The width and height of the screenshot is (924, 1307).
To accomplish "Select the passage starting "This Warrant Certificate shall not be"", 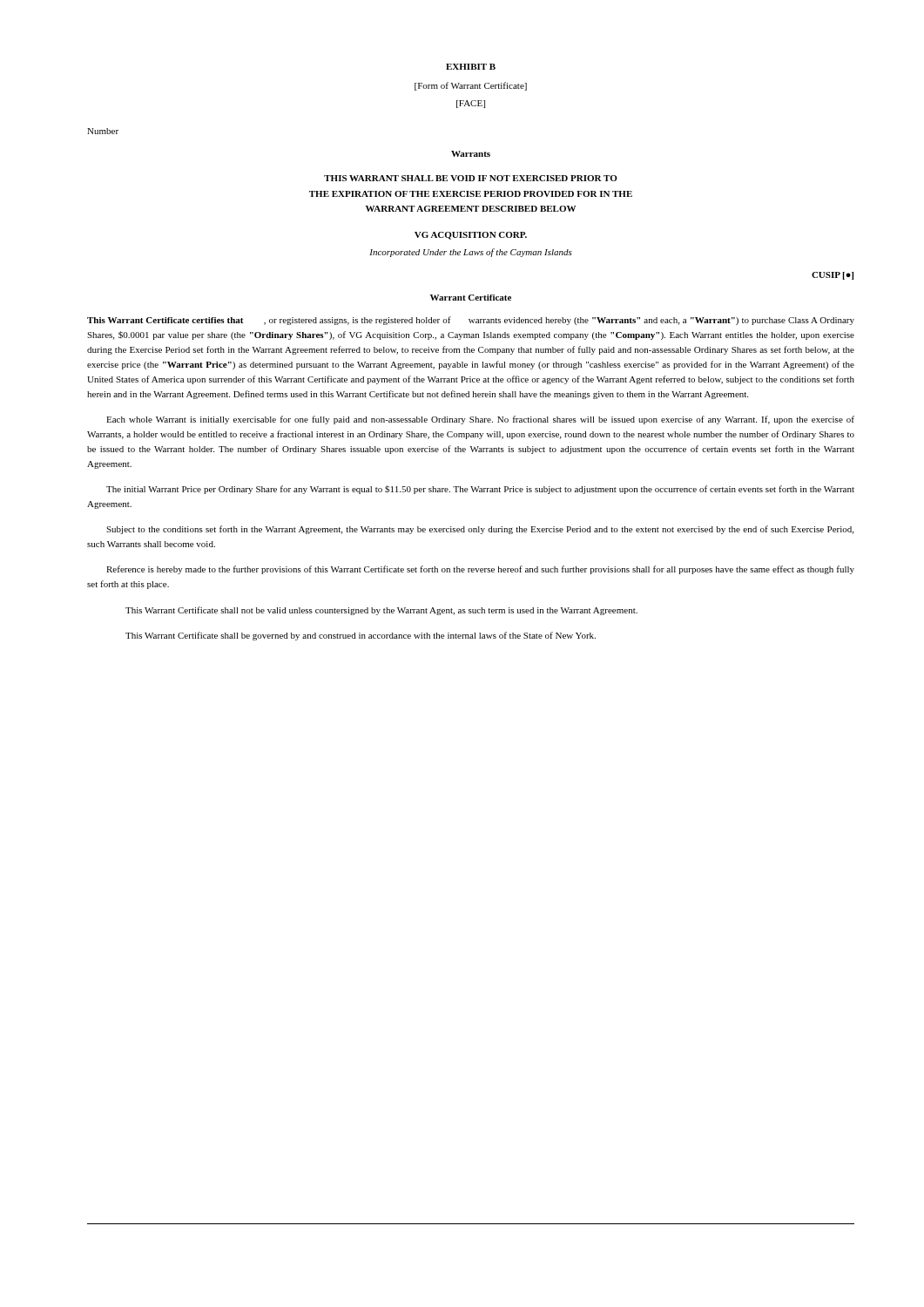I will coord(382,610).
